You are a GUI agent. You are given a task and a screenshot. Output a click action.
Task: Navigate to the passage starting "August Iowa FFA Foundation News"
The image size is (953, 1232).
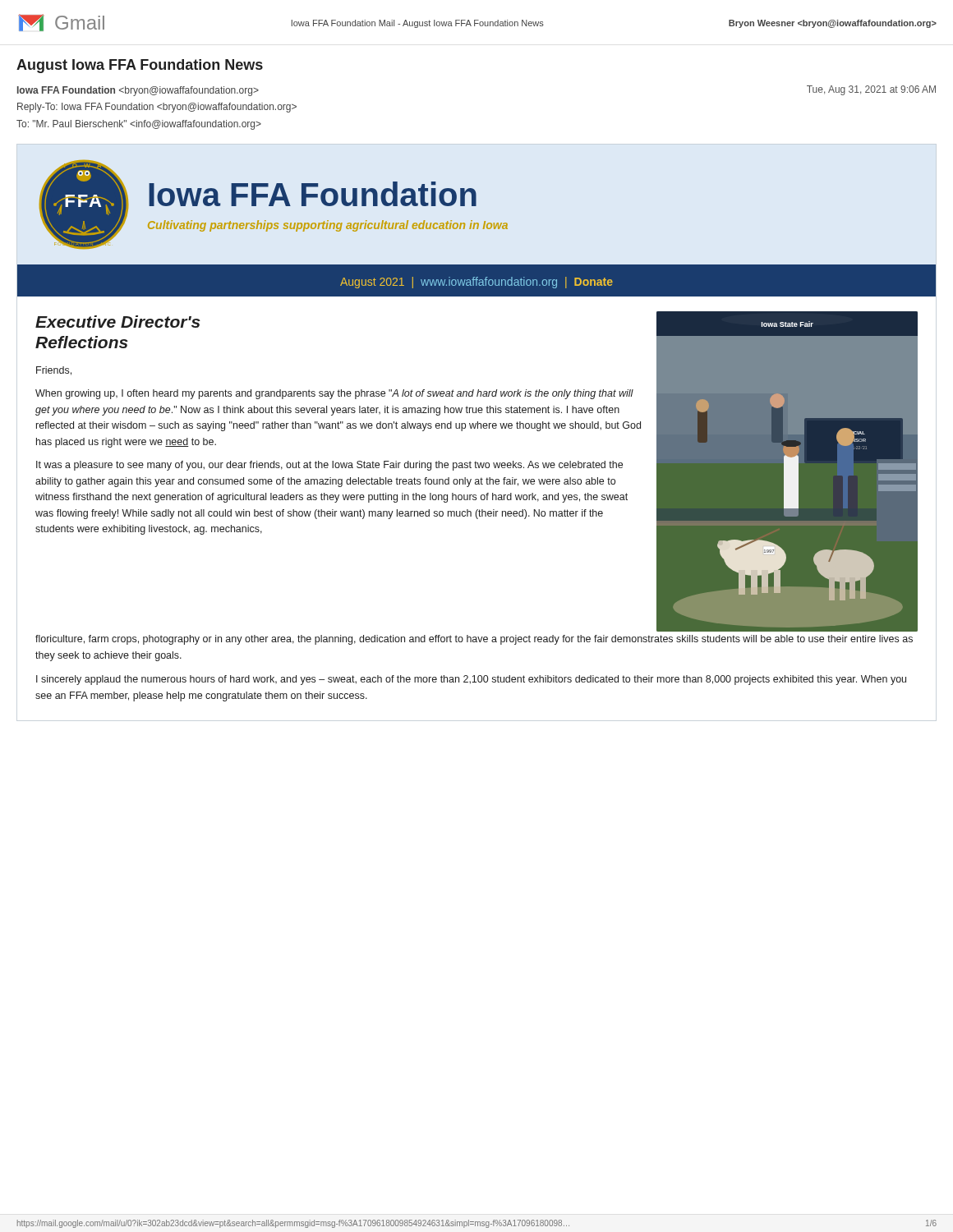click(x=140, y=66)
